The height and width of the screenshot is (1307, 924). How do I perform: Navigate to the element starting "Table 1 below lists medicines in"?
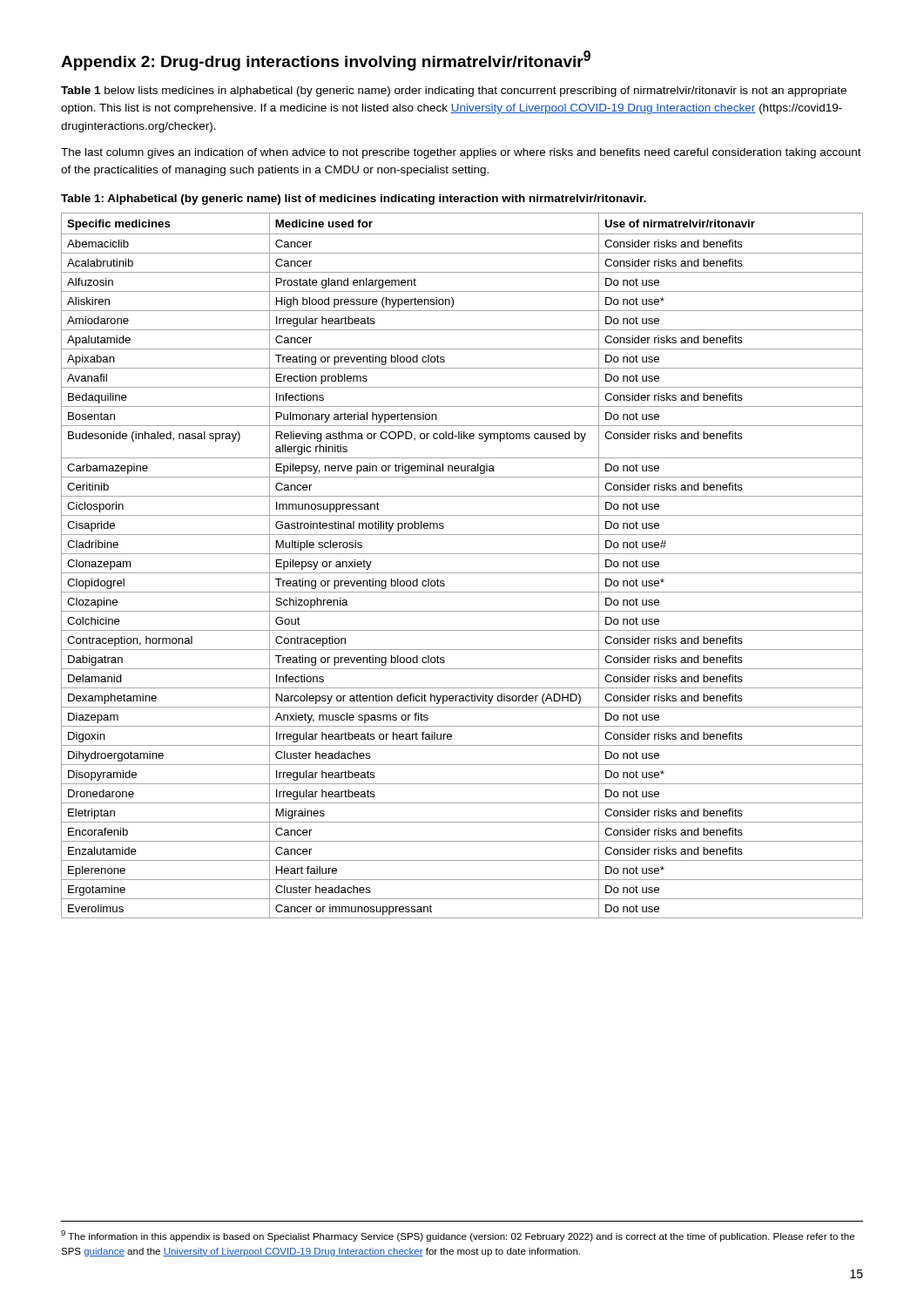(x=454, y=108)
